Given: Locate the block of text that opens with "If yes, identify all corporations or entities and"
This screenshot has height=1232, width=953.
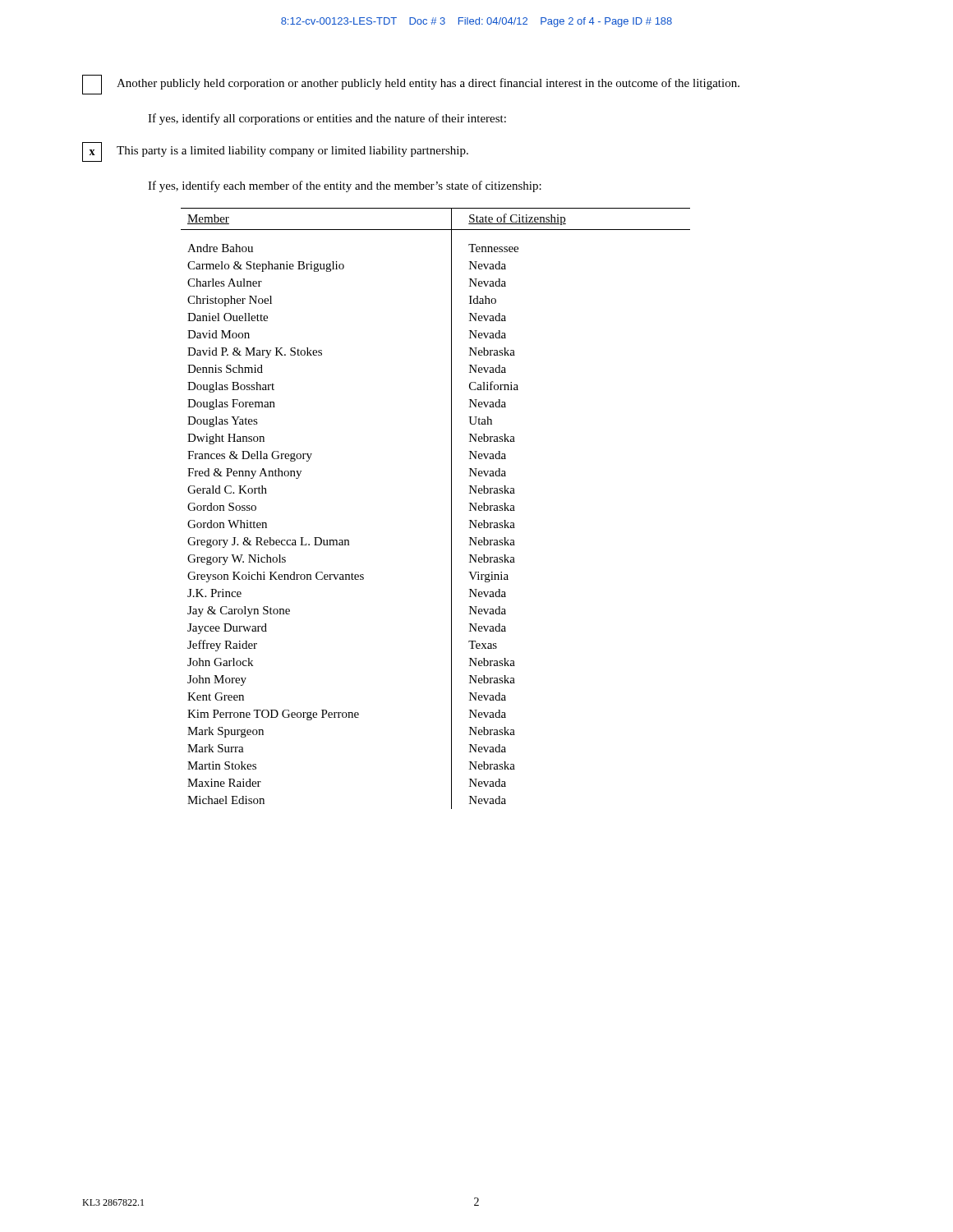Looking at the screenshot, I should (x=327, y=118).
